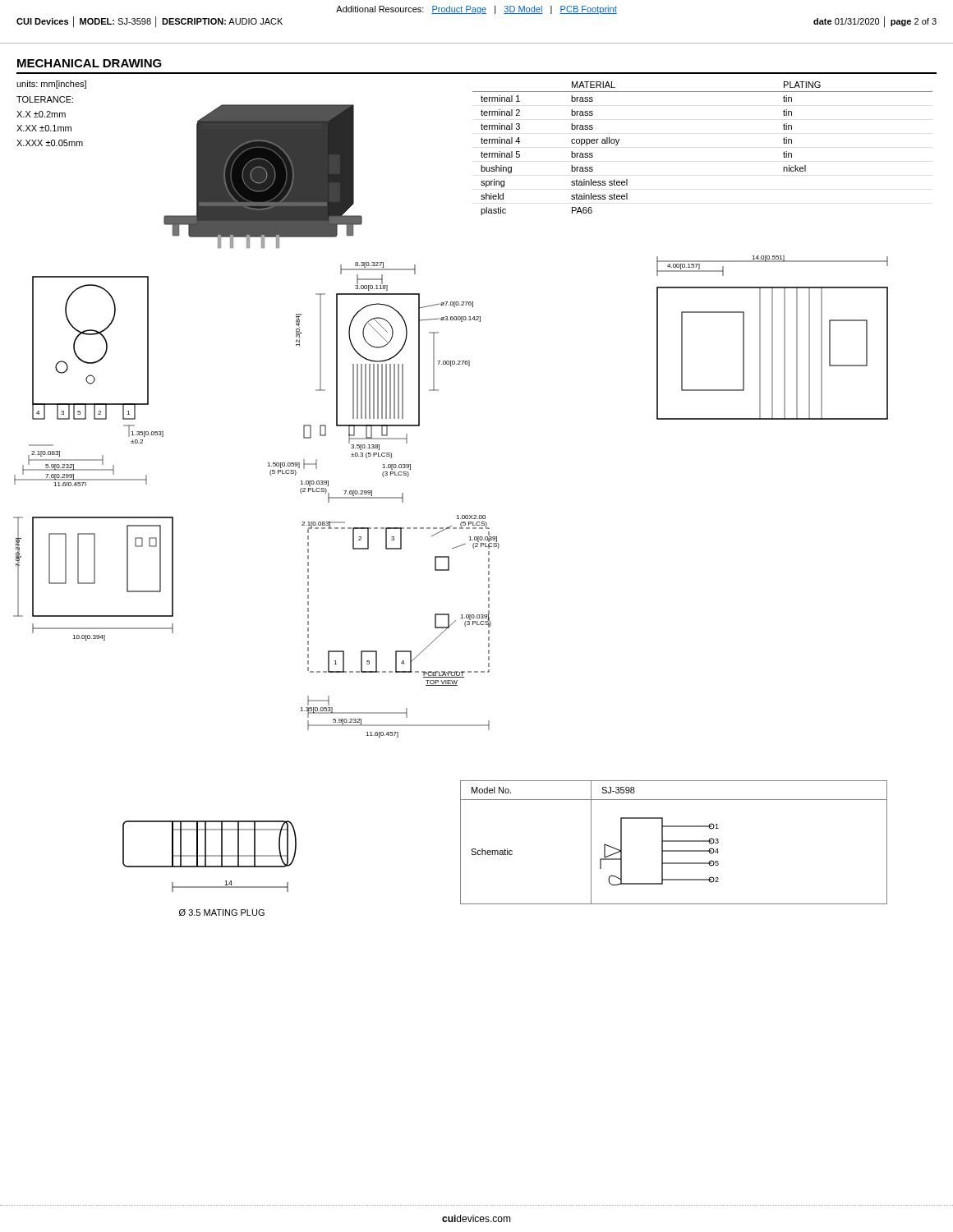
Task: Locate the text "units: mm[inches]"
Action: click(x=52, y=84)
